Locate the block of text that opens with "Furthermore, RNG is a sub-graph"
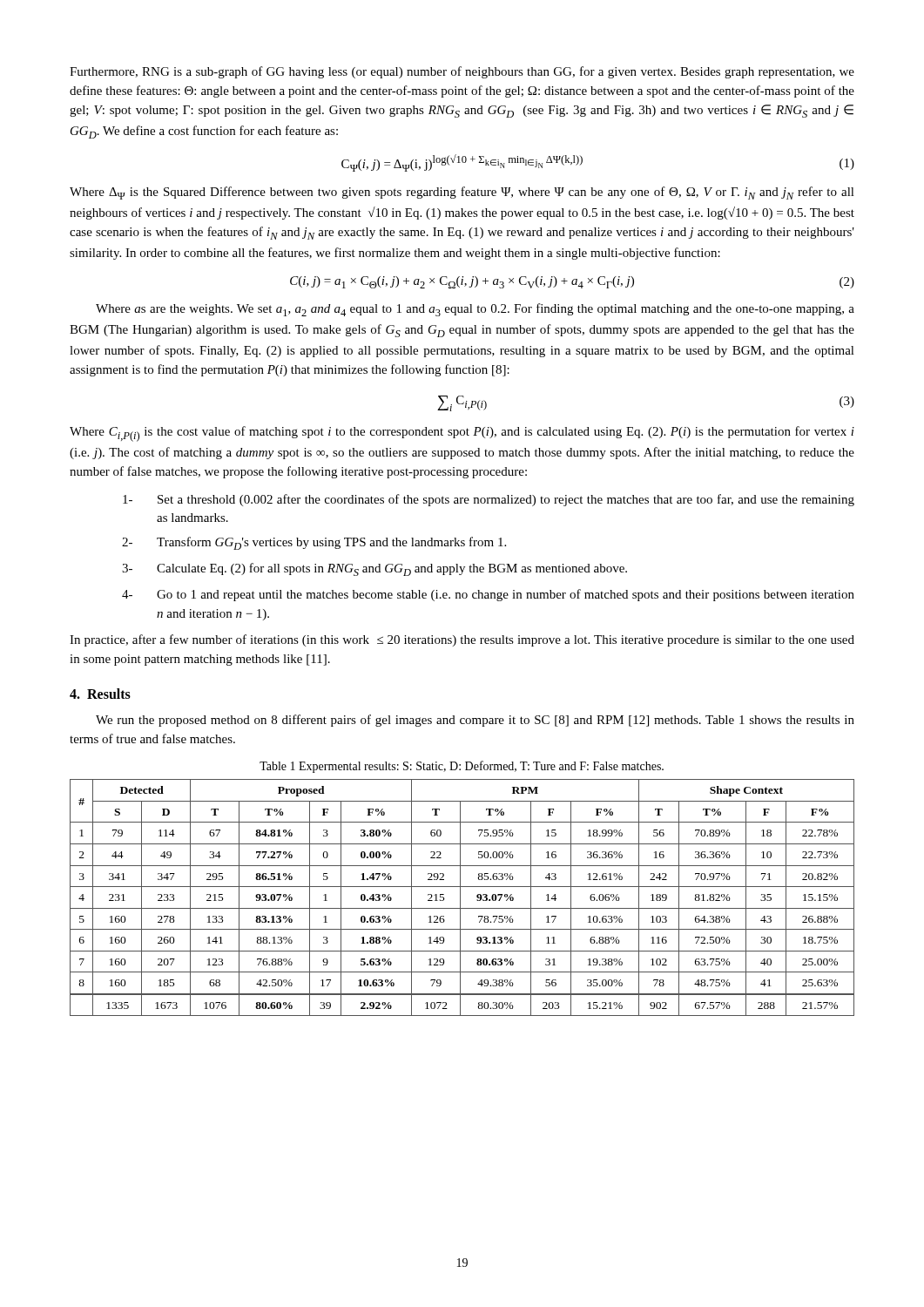The image size is (924, 1307). [462, 103]
